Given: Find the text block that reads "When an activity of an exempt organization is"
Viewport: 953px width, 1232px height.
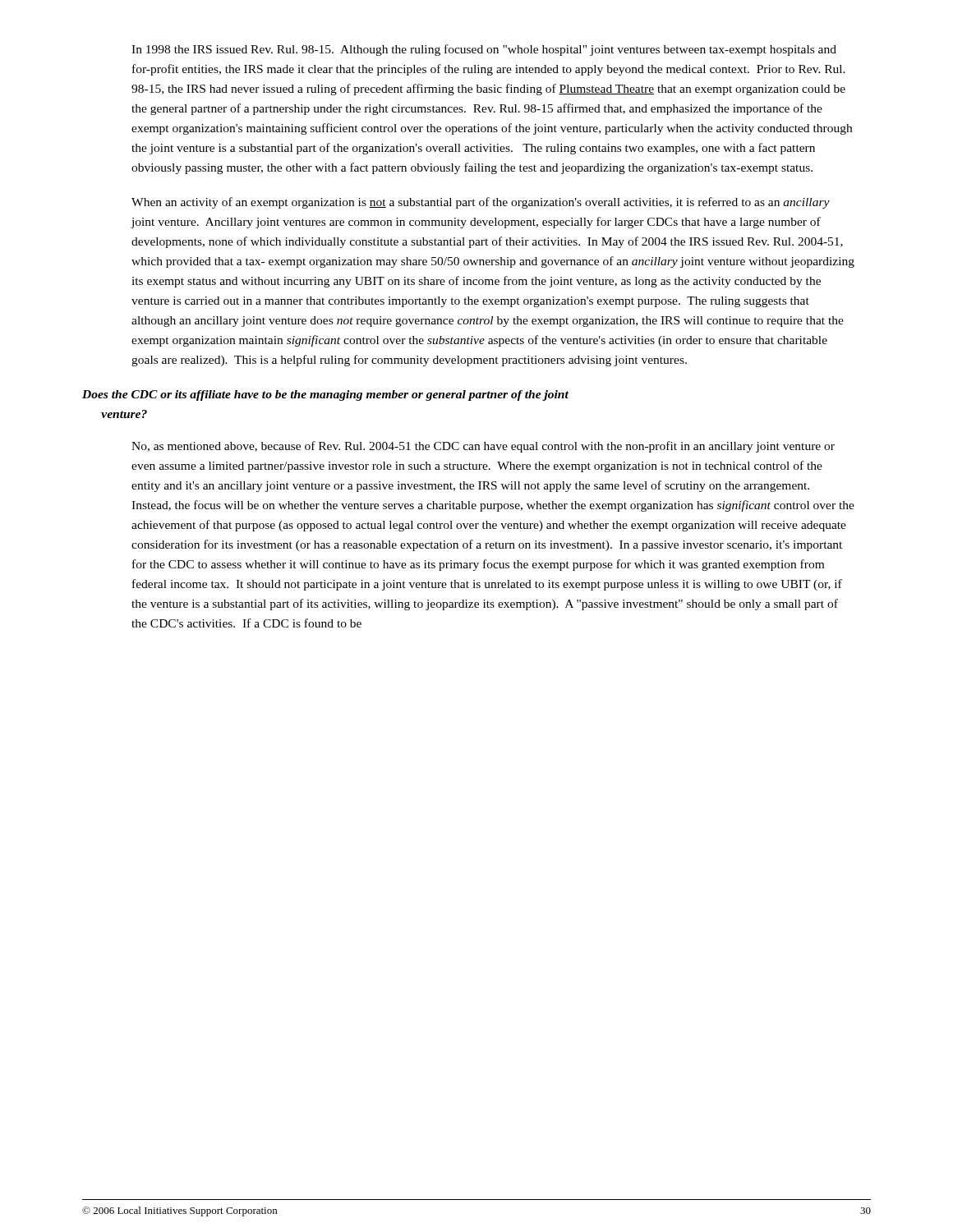Looking at the screenshot, I should coord(493,281).
